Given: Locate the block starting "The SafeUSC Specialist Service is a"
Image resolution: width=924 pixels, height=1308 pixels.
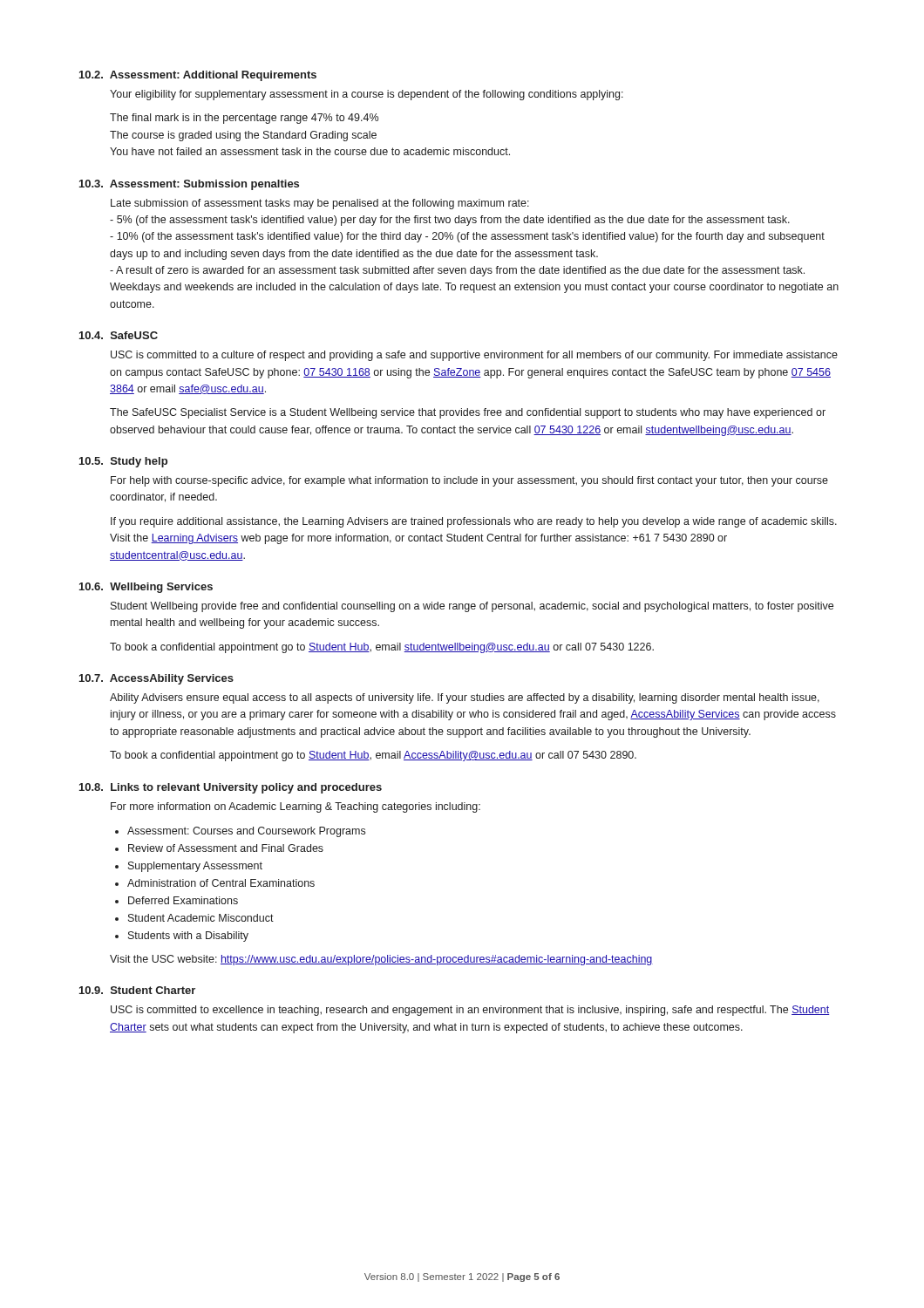Looking at the screenshot, I should [x=468, y=421].
